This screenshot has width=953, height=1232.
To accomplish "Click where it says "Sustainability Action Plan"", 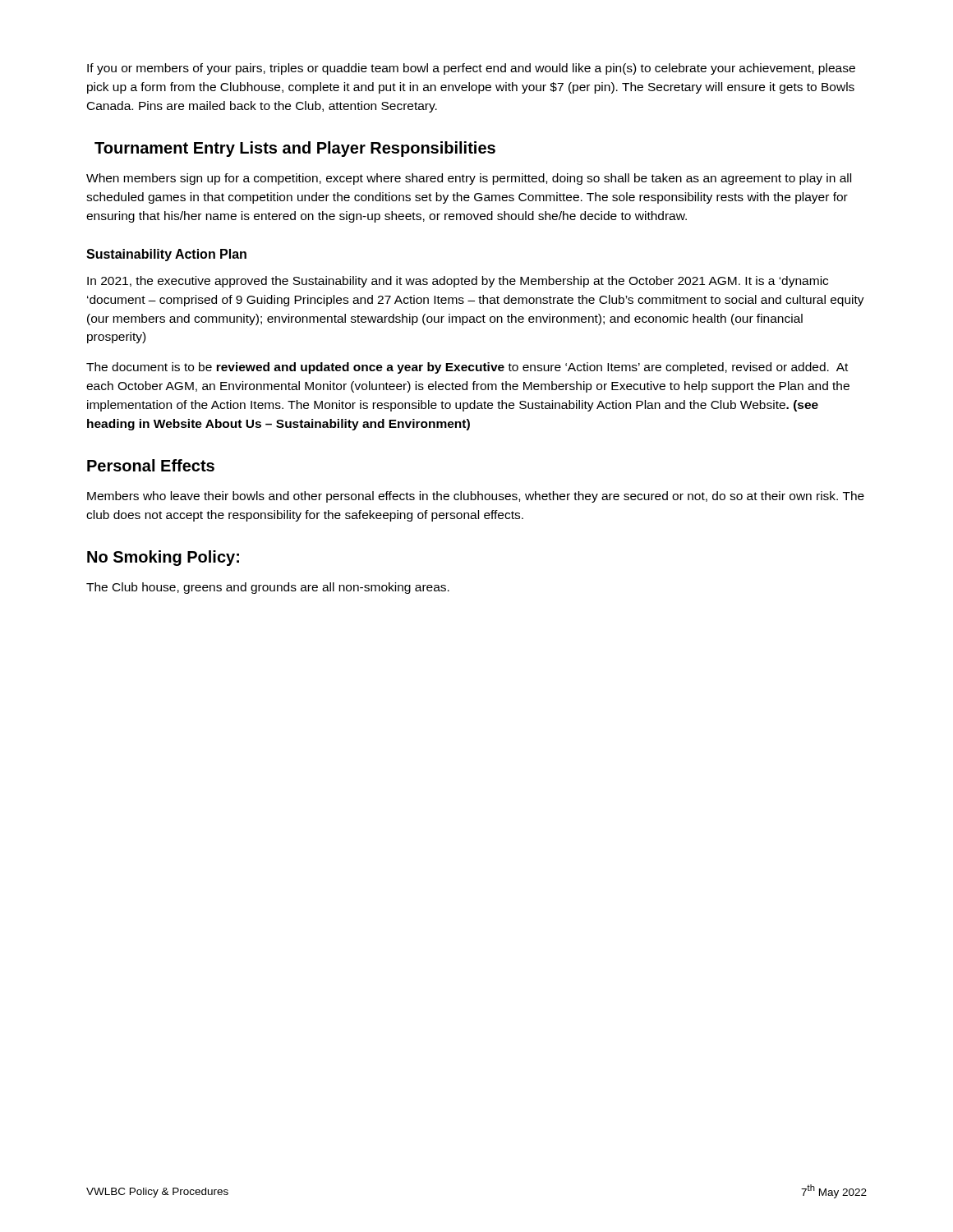I will (167, 254).
